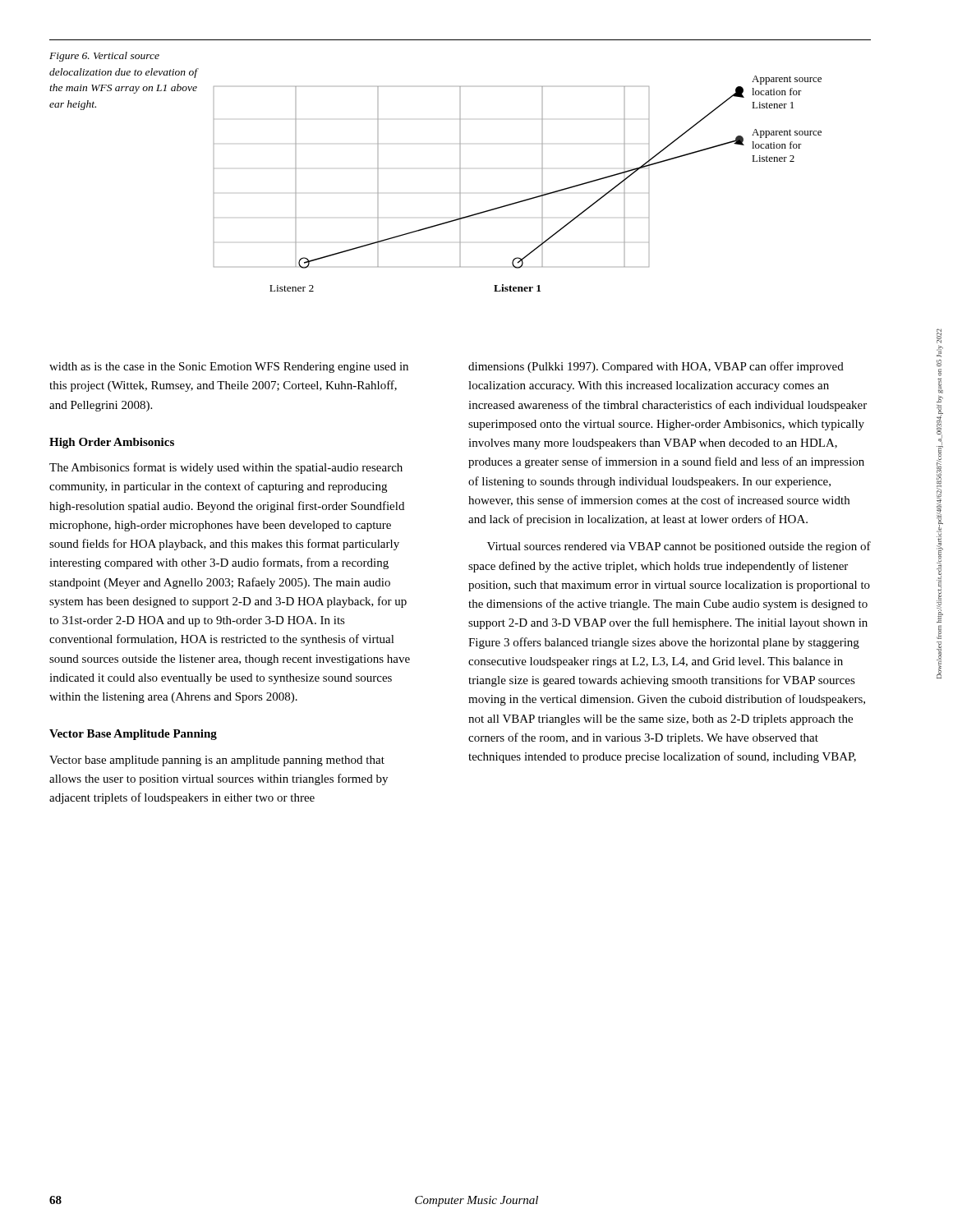Find the passage starting "Vector Base Amplitude Panning"
The image size is (953, 1232).
coord(133,734)
